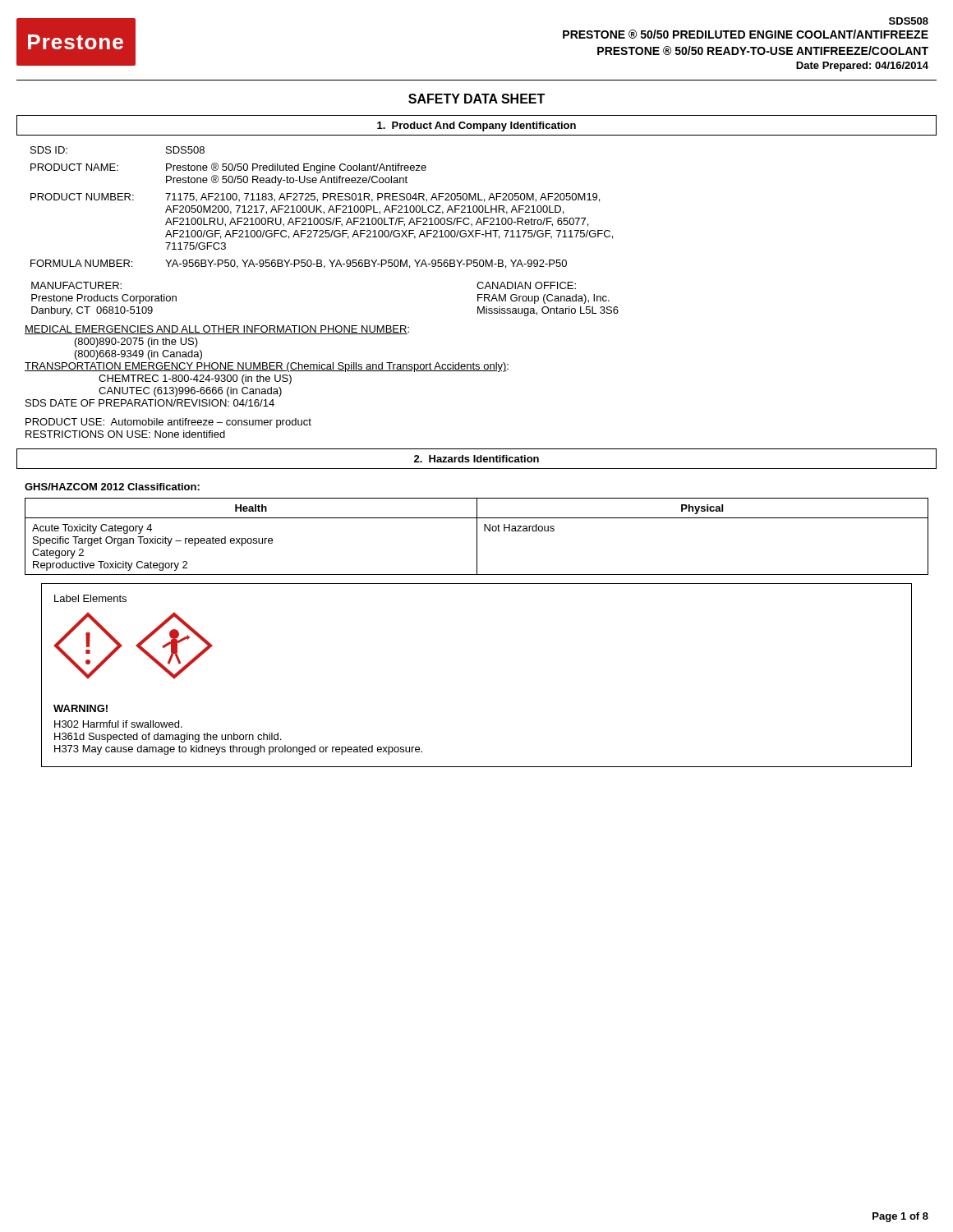The width and height of the screenshot is (953, 1232).
Task: Point to "2. Hazards Identification"
Action: tap(476, 459)
